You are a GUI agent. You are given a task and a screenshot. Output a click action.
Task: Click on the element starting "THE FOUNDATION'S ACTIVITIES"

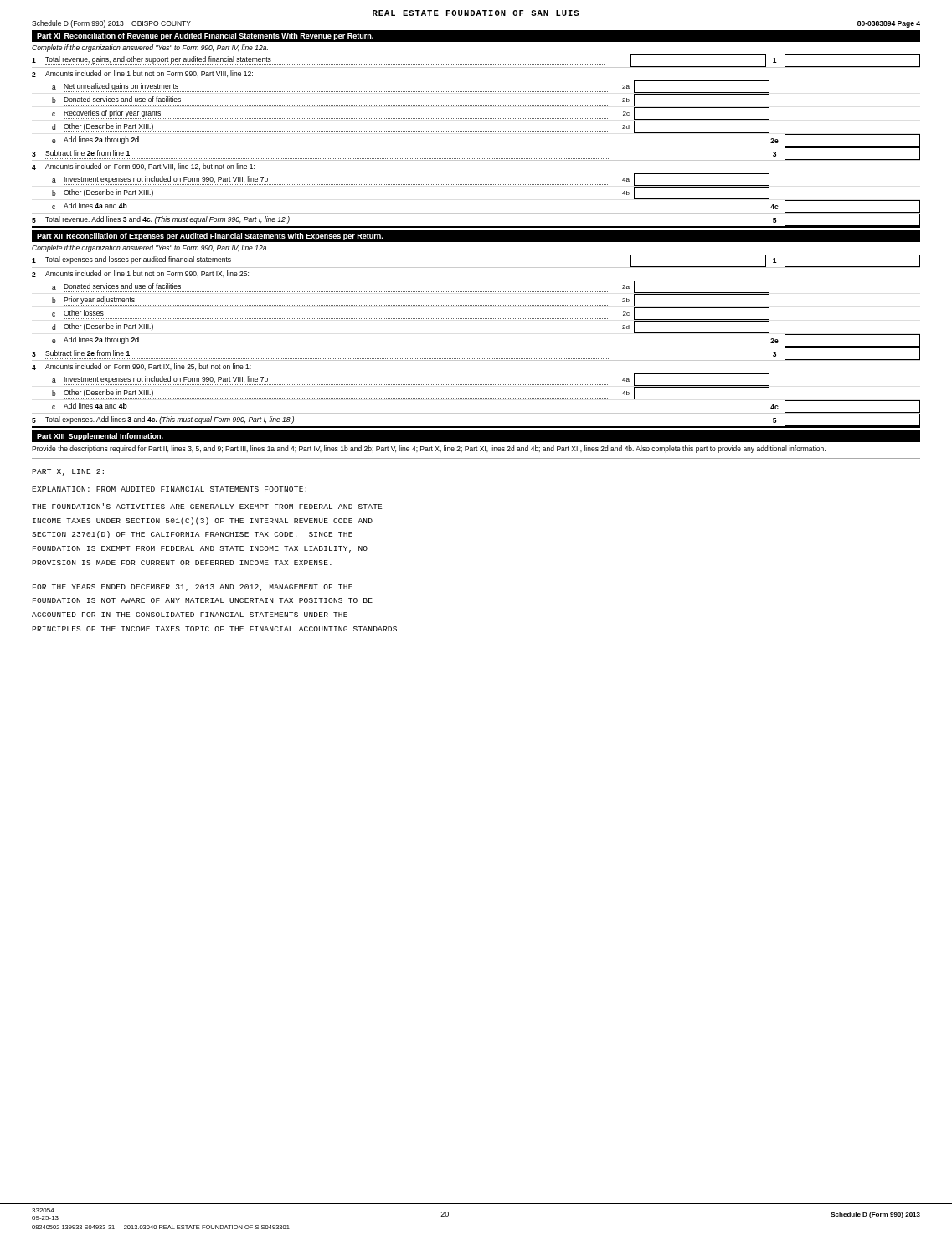(207, 507)
